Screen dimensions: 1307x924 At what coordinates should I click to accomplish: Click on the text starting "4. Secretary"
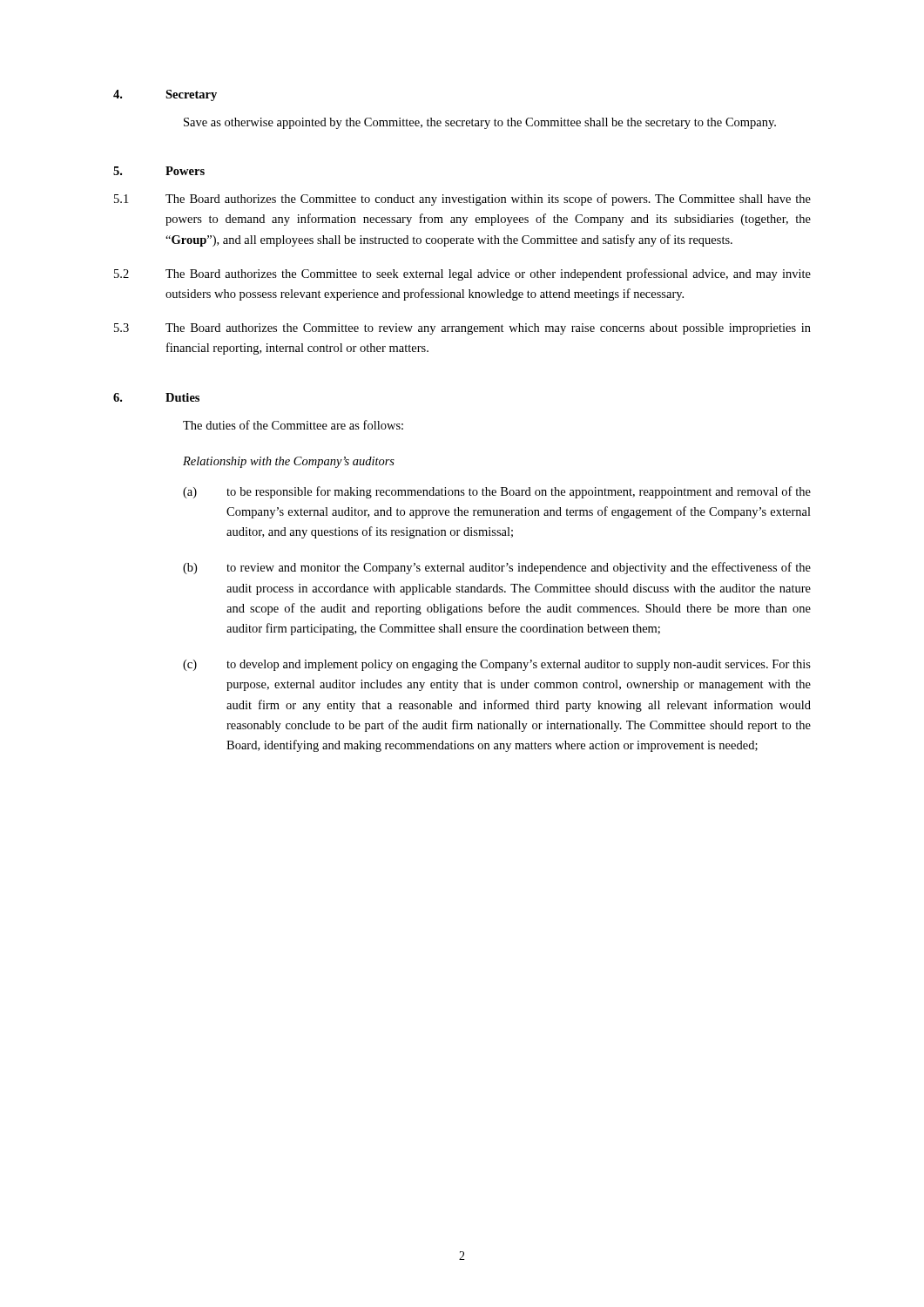coord(165,95)
